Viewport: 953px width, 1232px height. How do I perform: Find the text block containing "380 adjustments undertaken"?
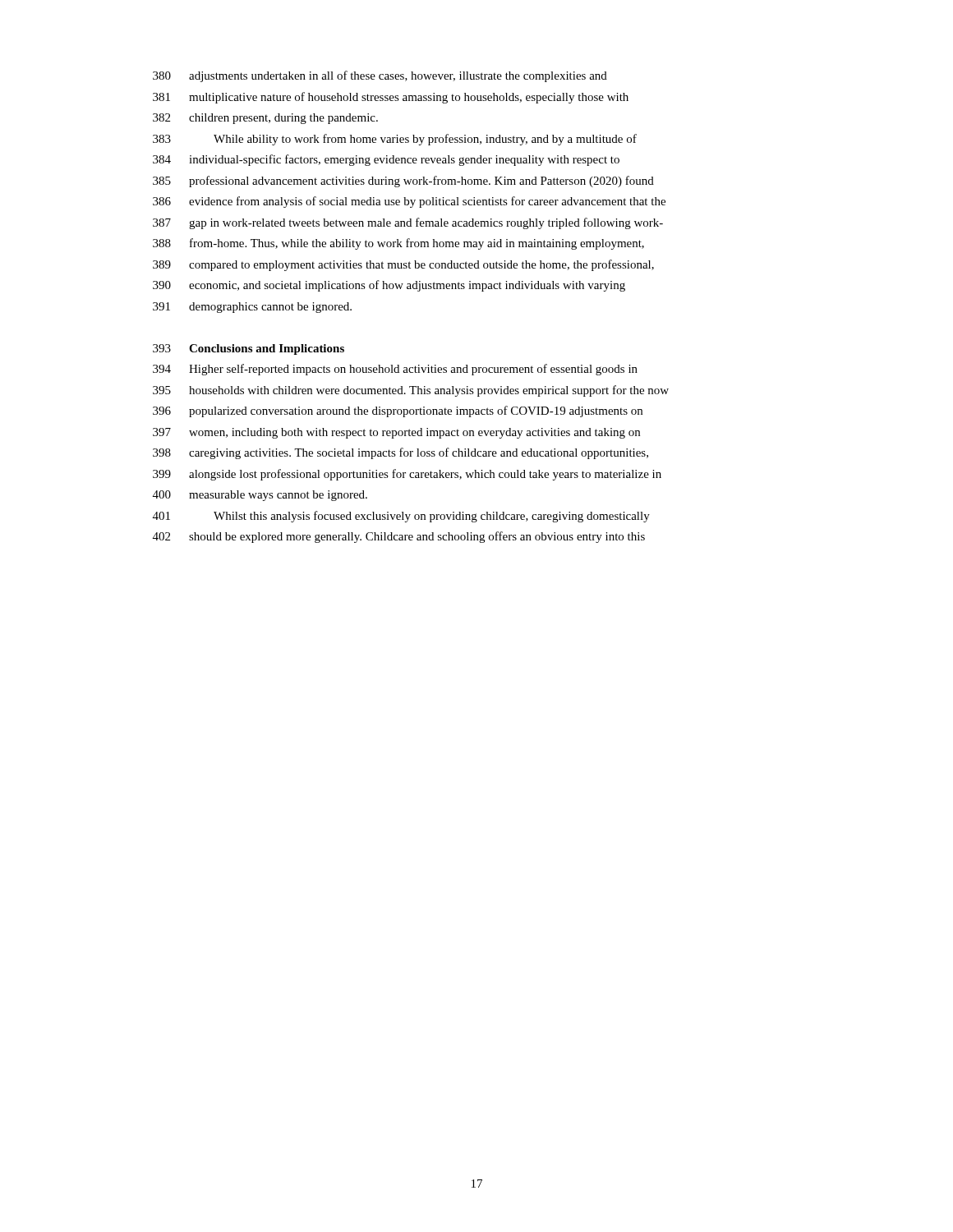coord(476,97)
